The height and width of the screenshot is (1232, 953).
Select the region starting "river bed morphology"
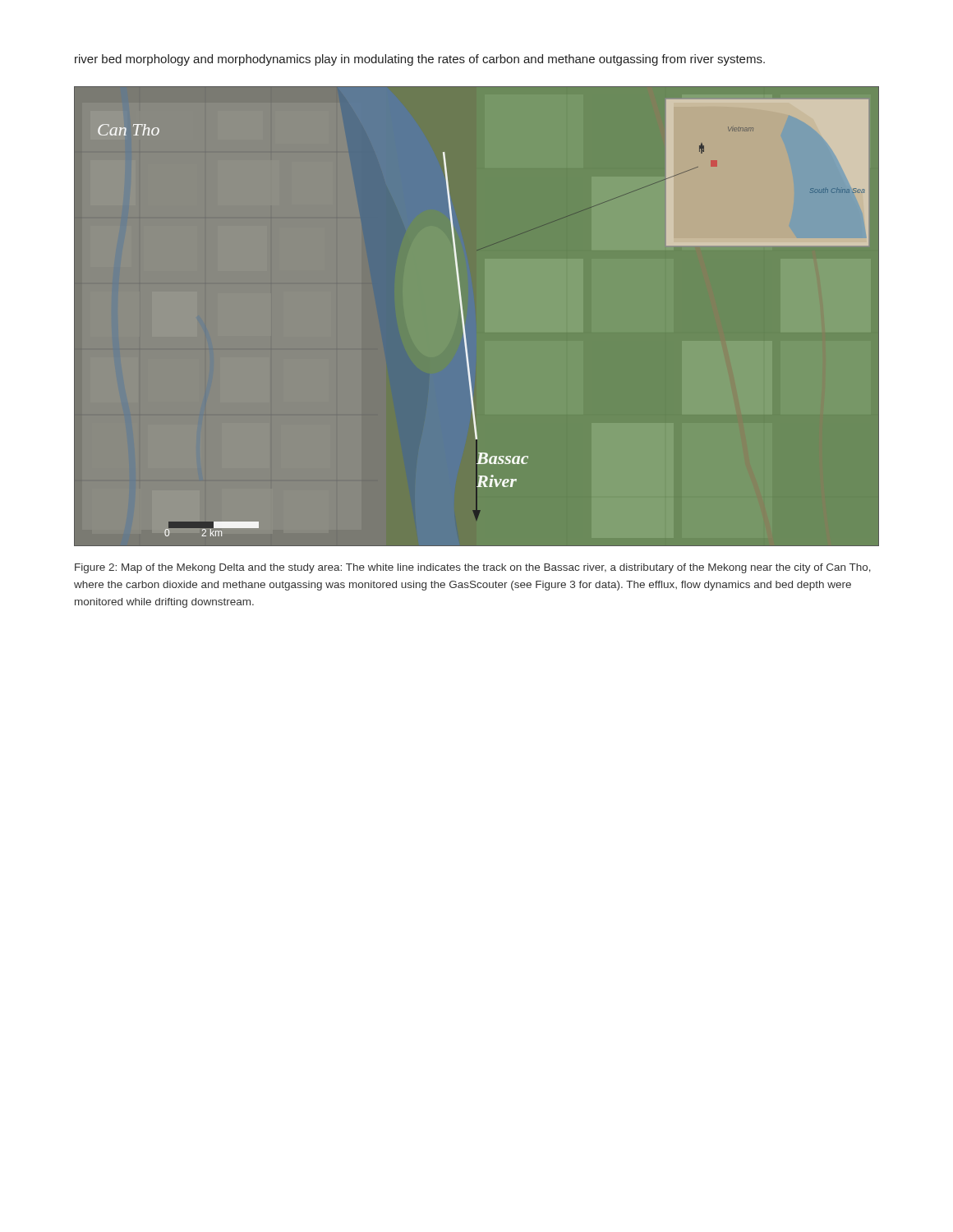(420, 59)
